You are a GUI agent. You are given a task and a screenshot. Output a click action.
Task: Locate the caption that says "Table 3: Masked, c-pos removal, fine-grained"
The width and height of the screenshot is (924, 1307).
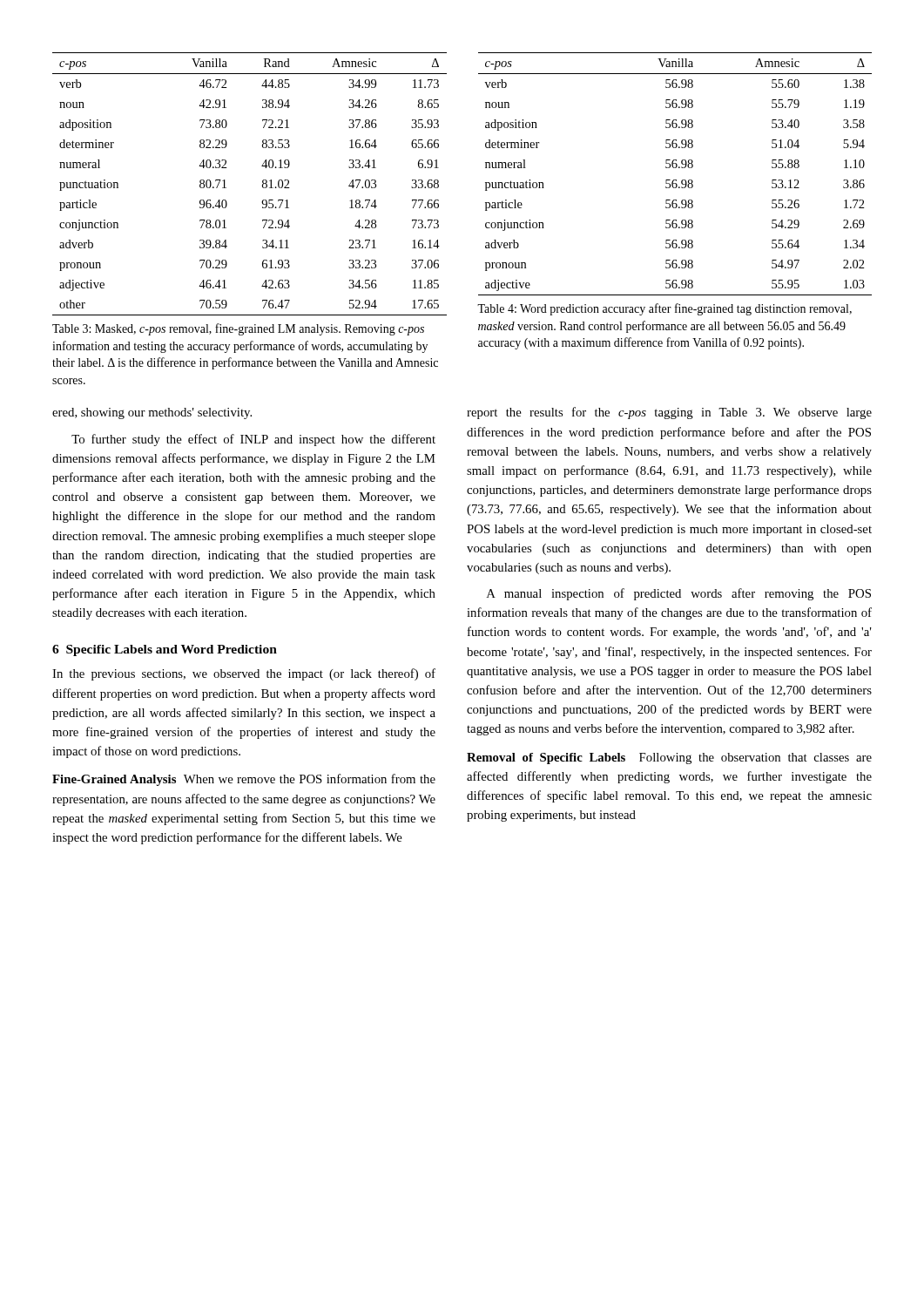(x=245, y=355)
